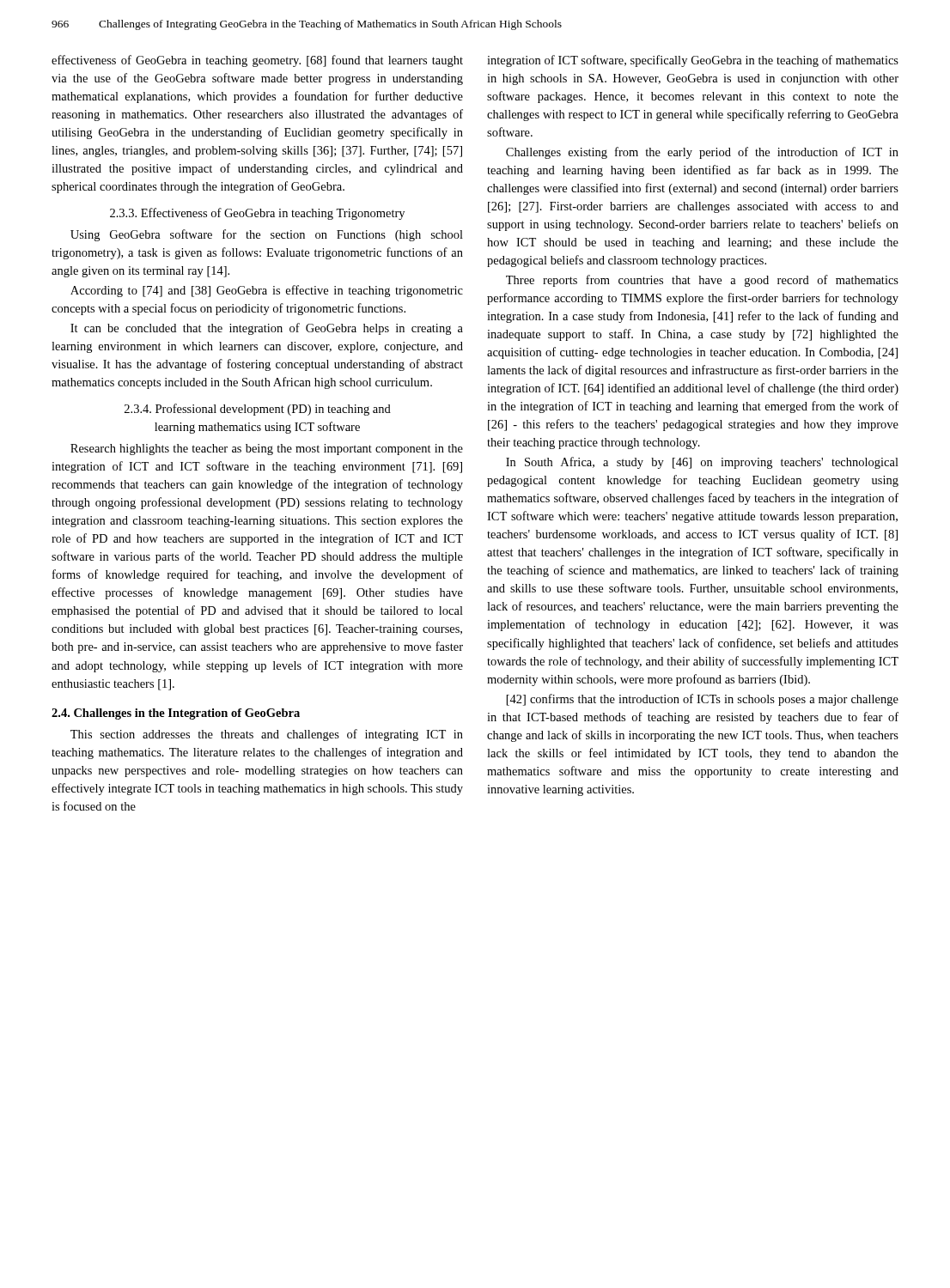This screenshot has height=1288, width=950.
Task: Click on the block starting "2.3.4. Professional development (PD)"
Action: (257, 418)
